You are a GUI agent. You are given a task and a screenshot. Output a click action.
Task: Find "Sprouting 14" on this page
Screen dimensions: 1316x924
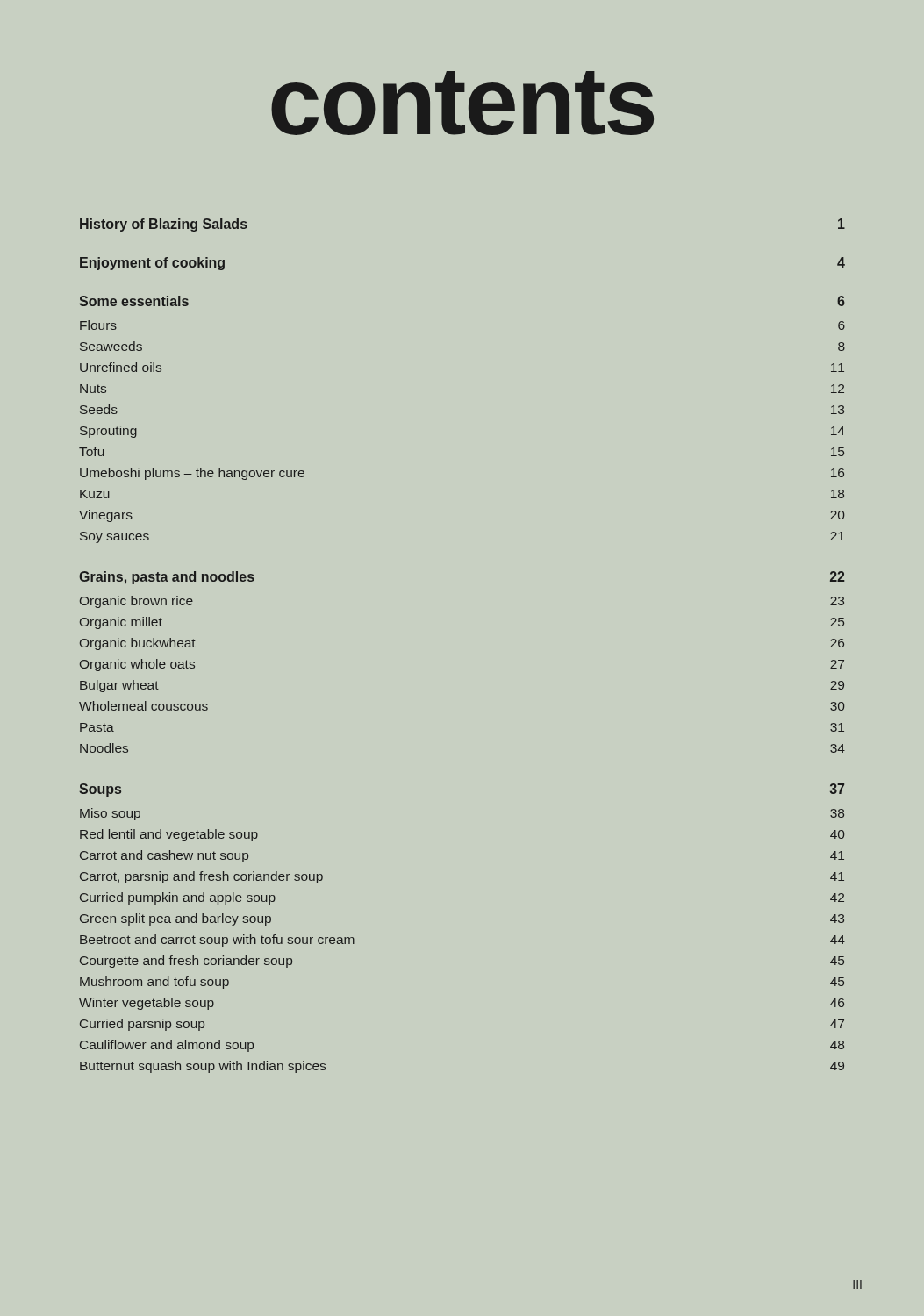click(114, 431)
